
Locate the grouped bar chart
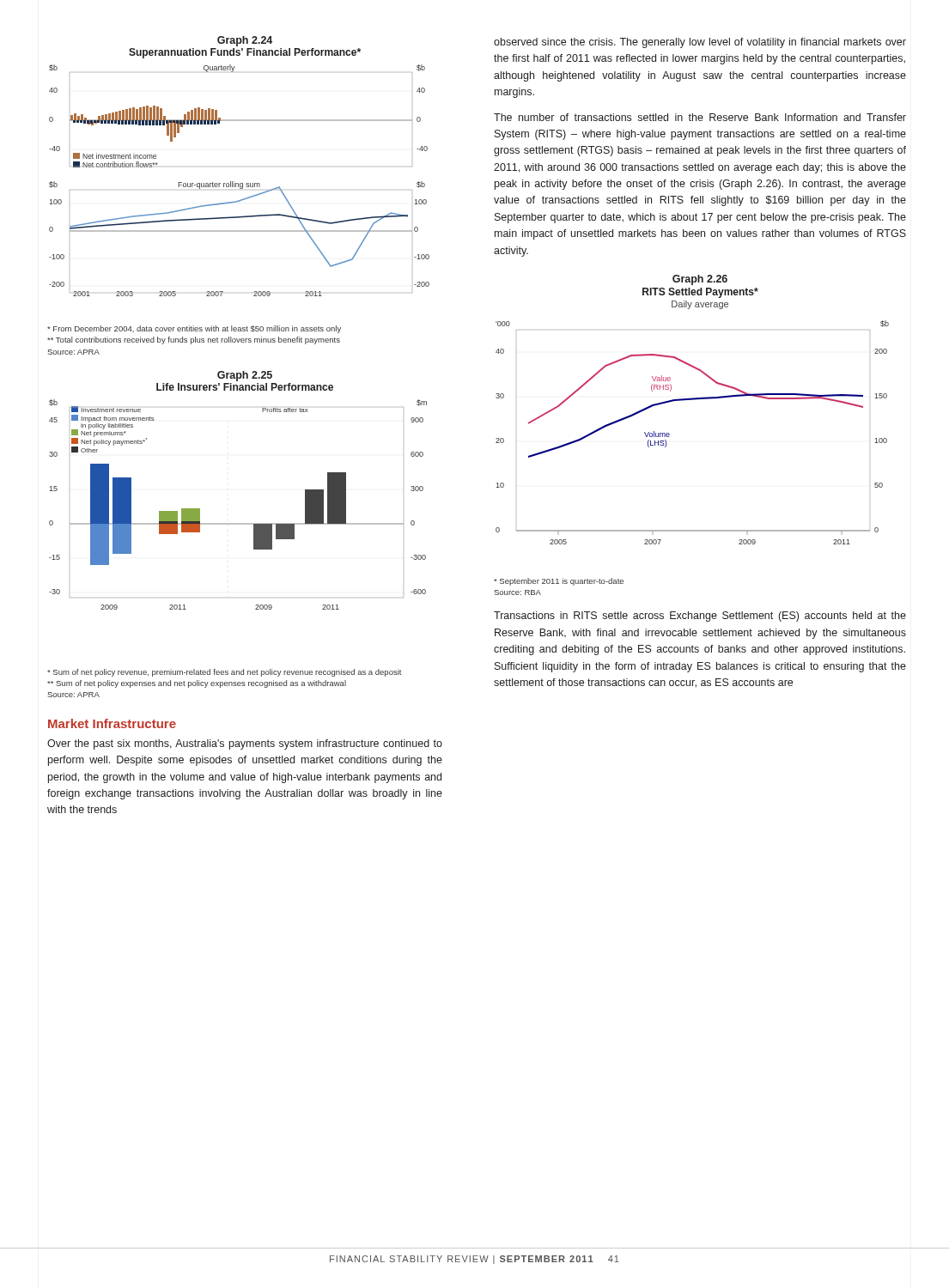point(245,529)
